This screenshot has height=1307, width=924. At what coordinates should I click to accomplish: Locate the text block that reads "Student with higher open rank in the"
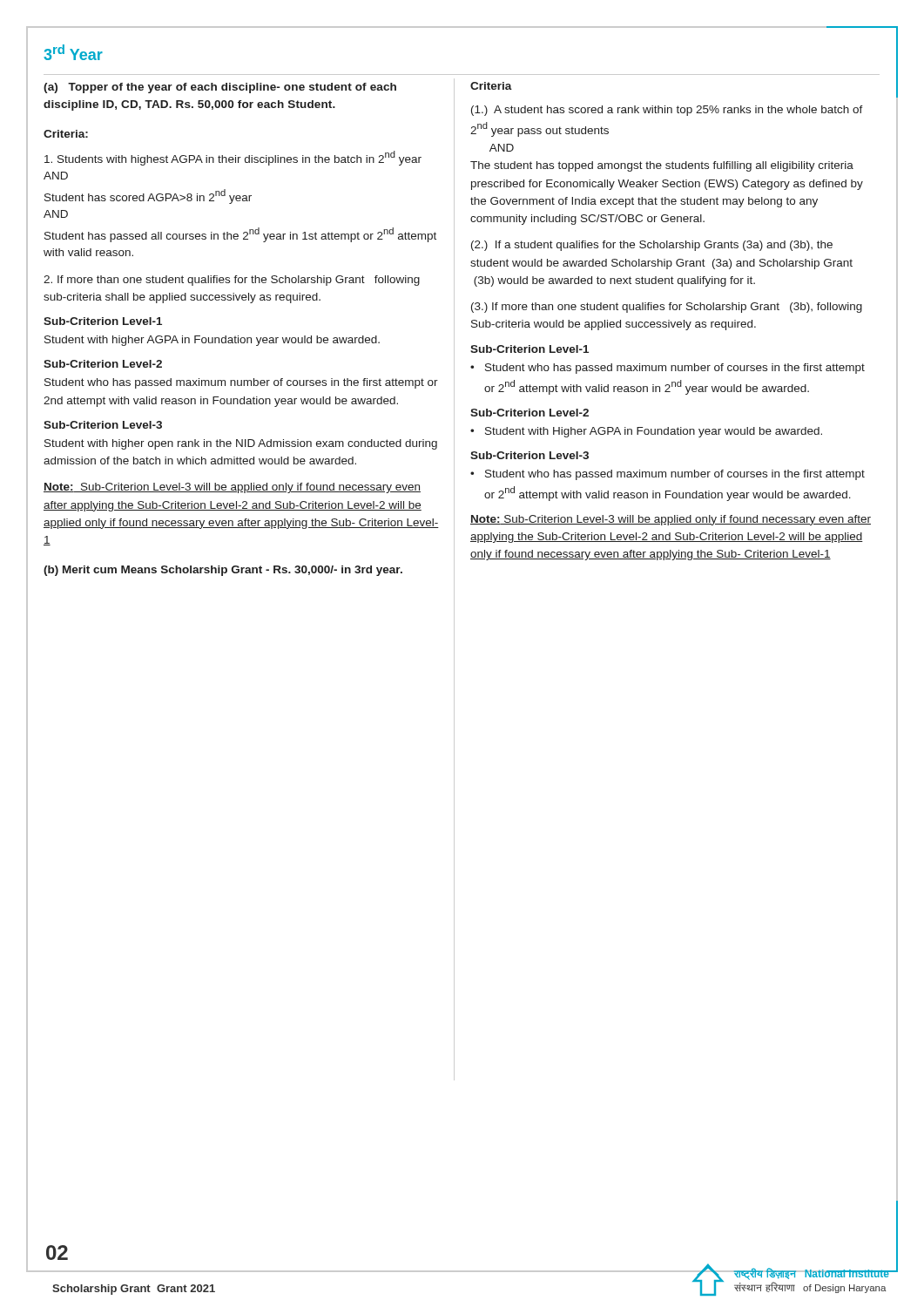pyautogui.click(x=241, y=452)
